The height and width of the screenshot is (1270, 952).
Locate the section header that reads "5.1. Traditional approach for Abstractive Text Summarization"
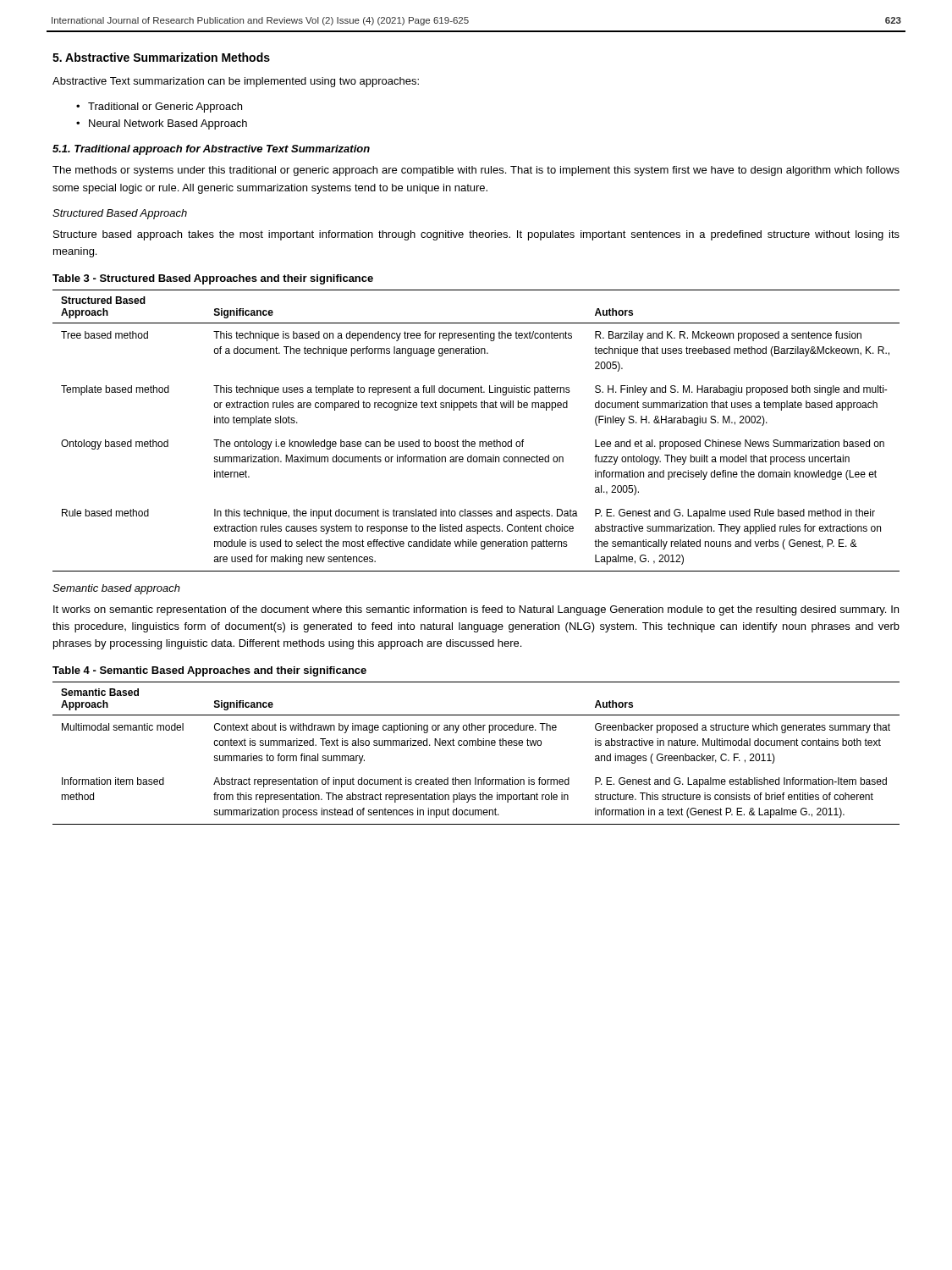click(211, 149)
